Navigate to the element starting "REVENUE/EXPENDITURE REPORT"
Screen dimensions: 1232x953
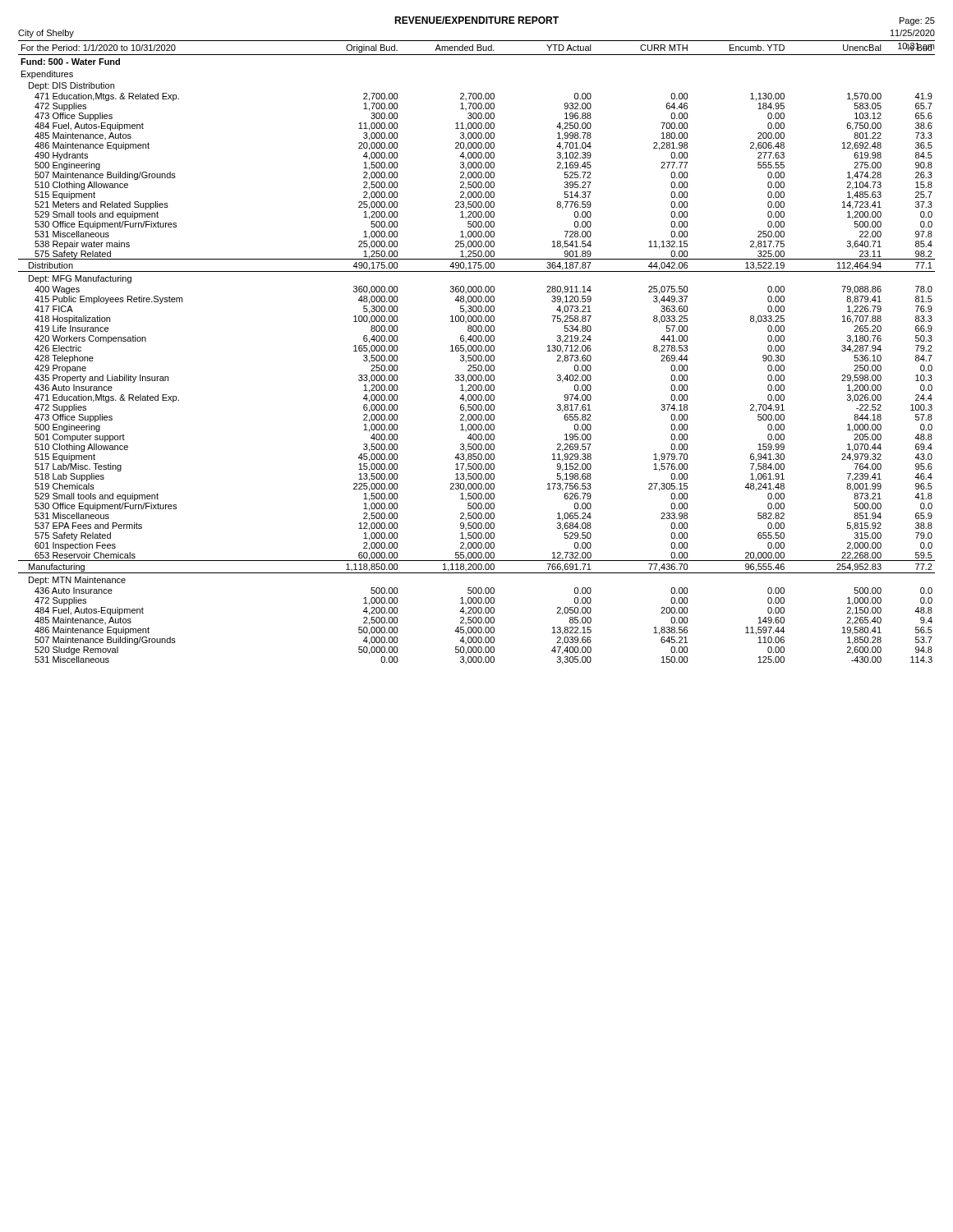pos(476,21)
